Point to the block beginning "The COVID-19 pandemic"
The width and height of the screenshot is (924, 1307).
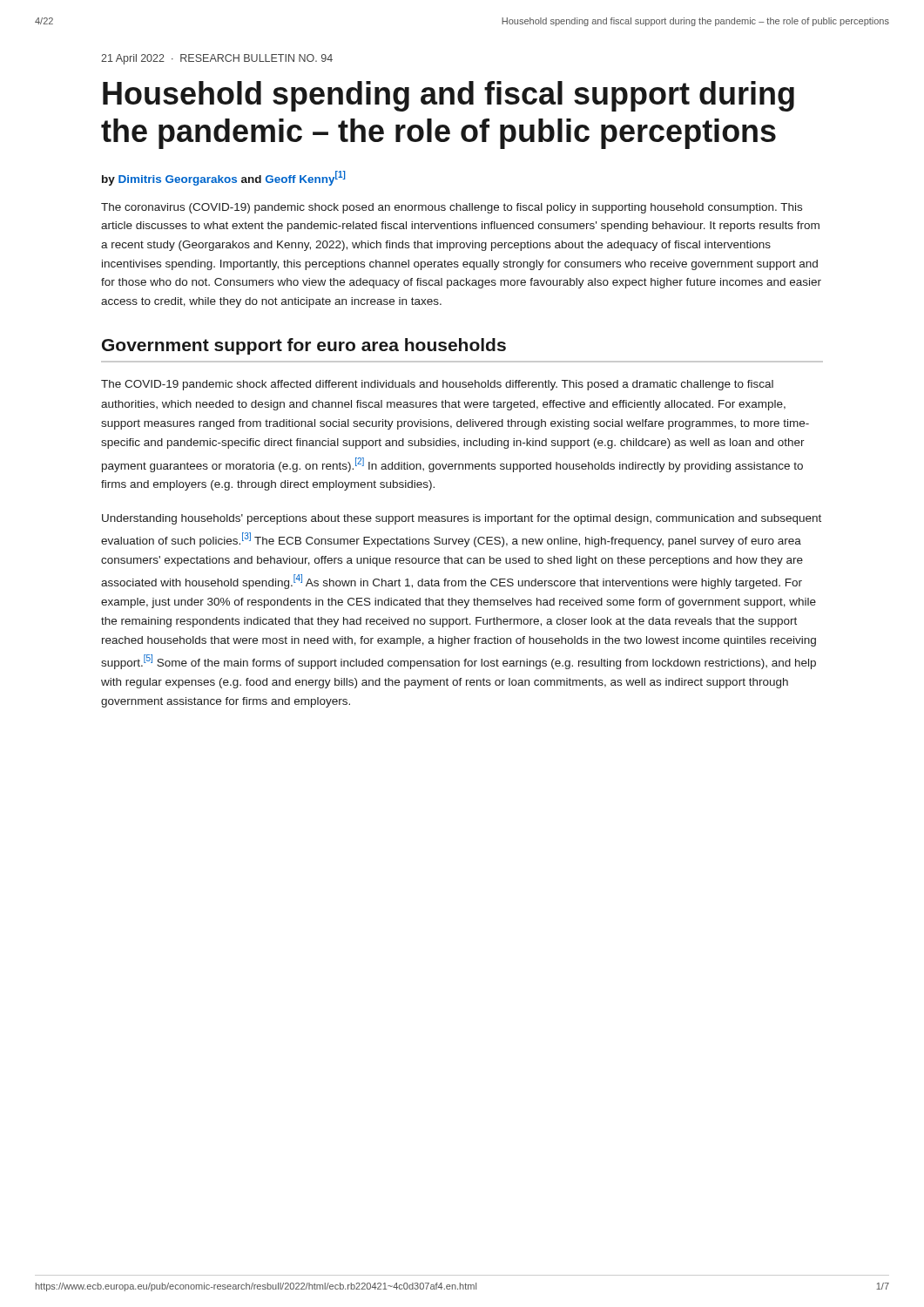[455, 434]
